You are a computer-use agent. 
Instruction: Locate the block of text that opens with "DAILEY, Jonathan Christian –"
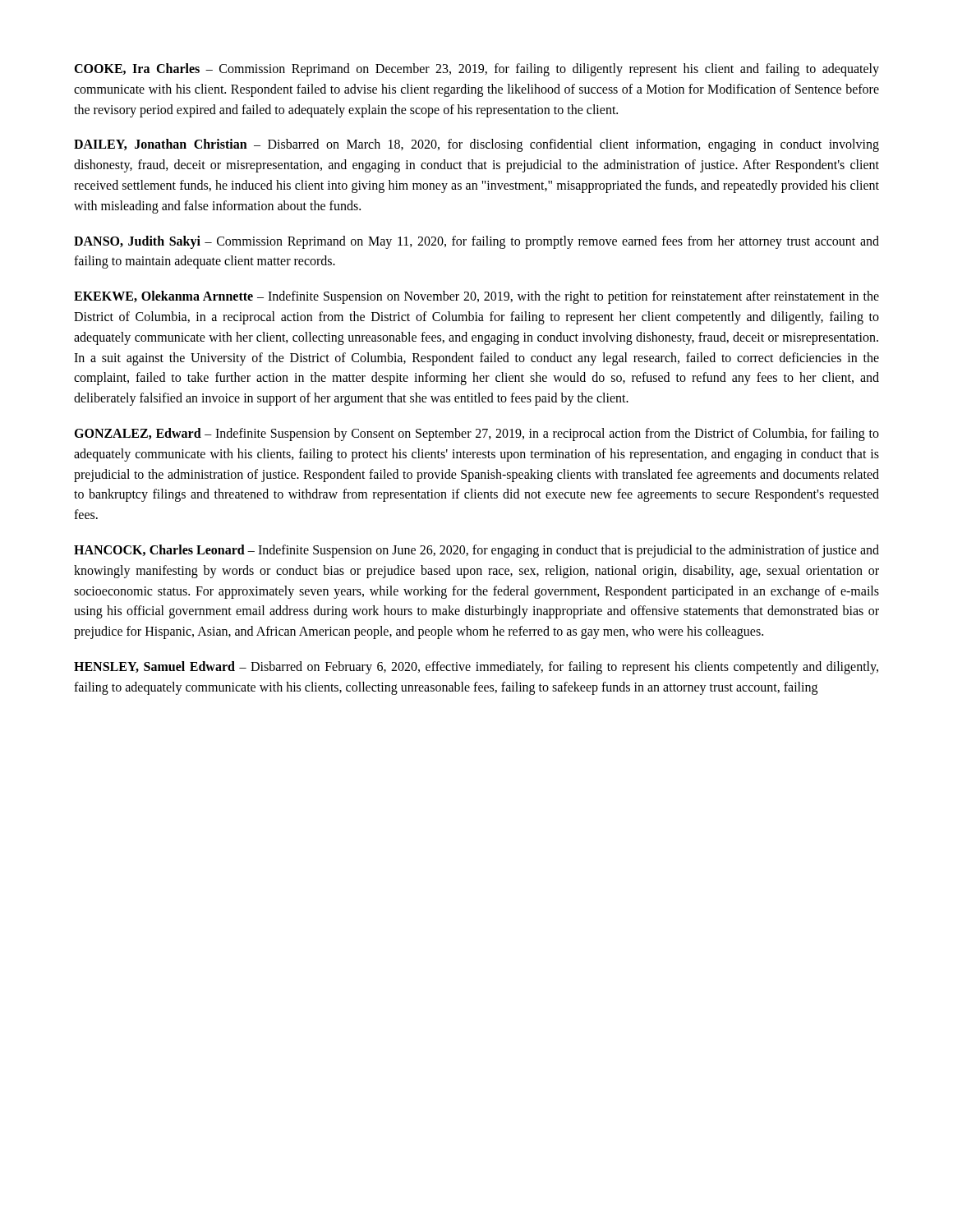pos(476,175)
